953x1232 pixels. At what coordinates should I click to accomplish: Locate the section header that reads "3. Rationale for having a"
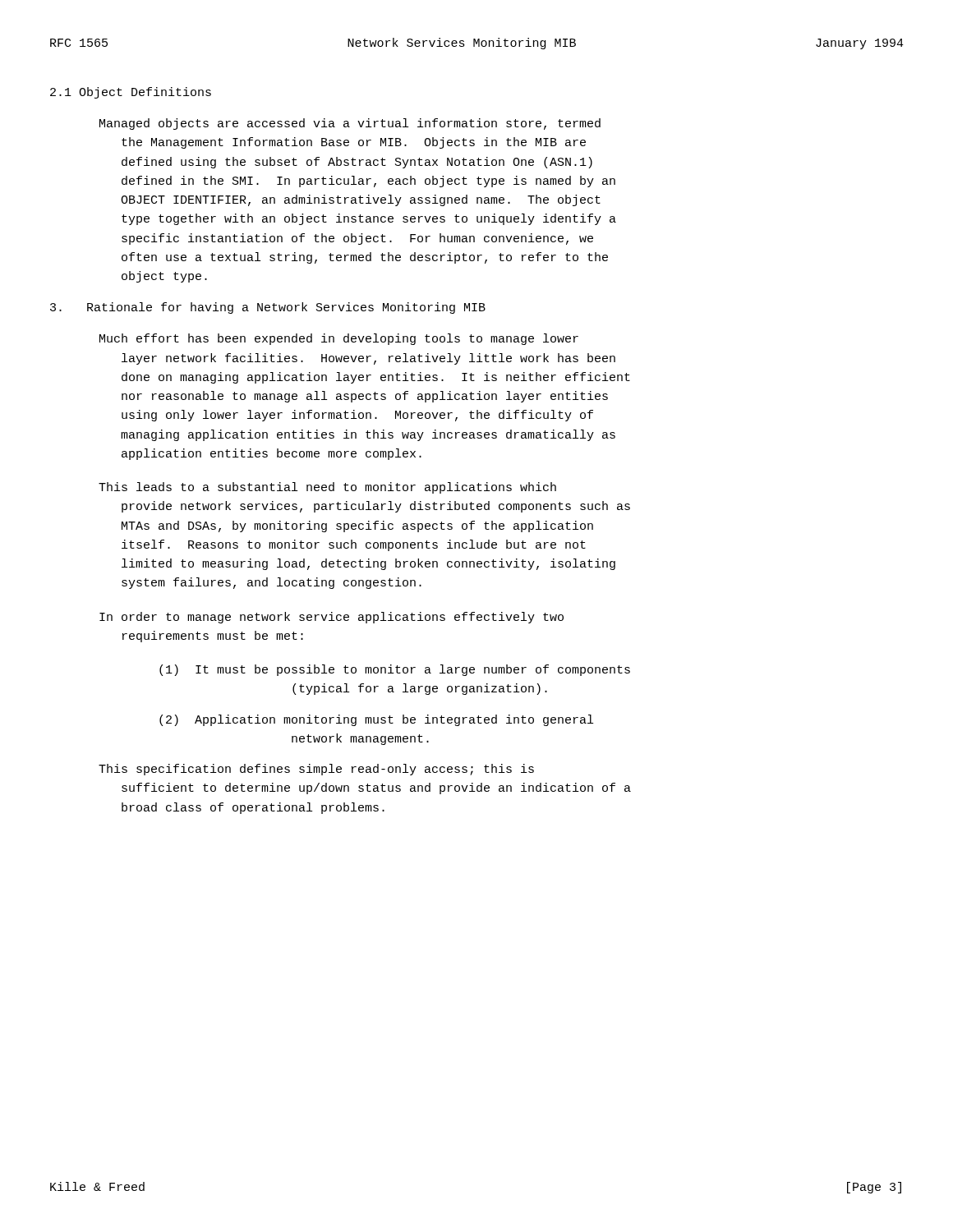pyautogui.click(x=267, y=309)
